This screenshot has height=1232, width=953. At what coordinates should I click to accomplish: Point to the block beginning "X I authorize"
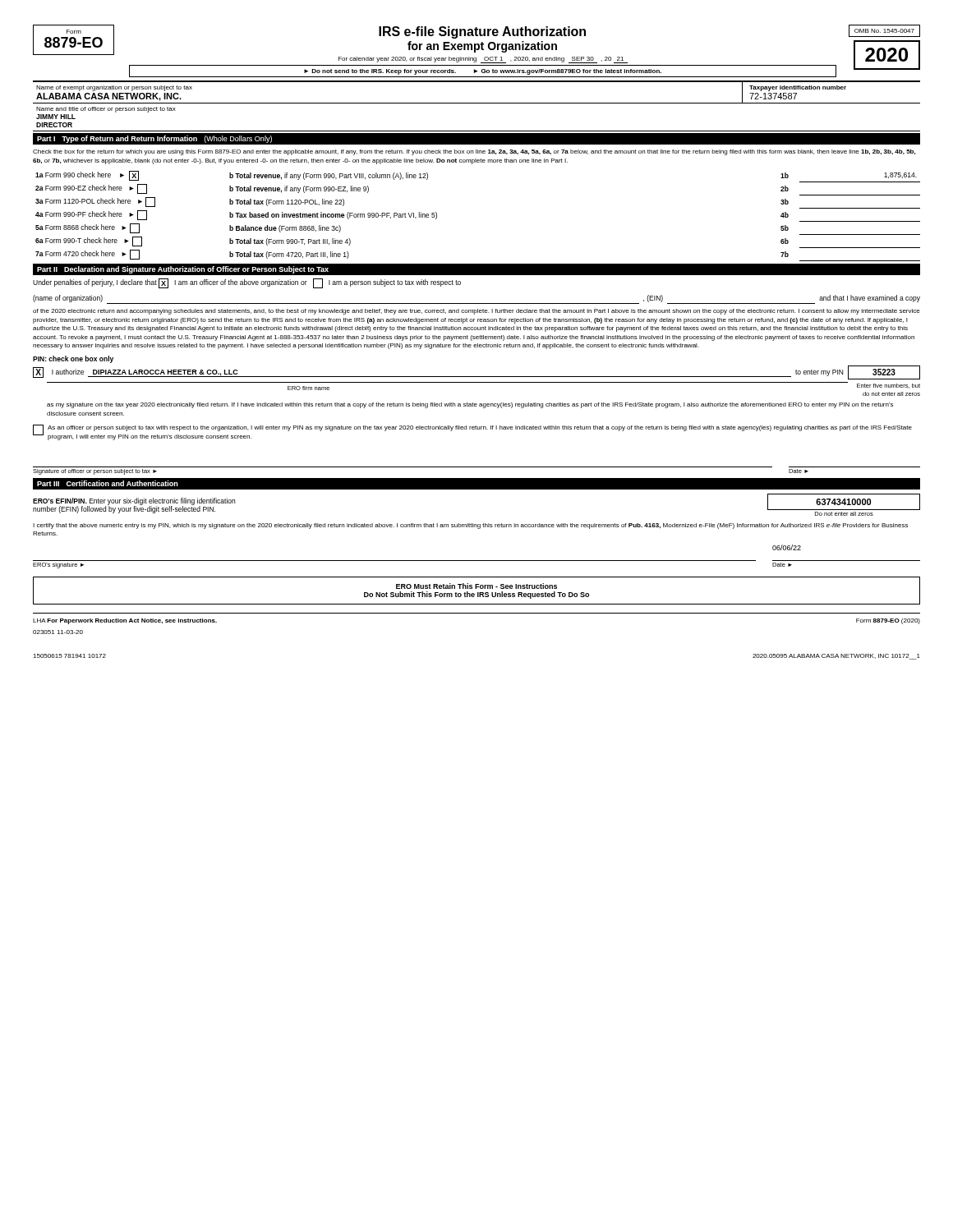[476, 372]
